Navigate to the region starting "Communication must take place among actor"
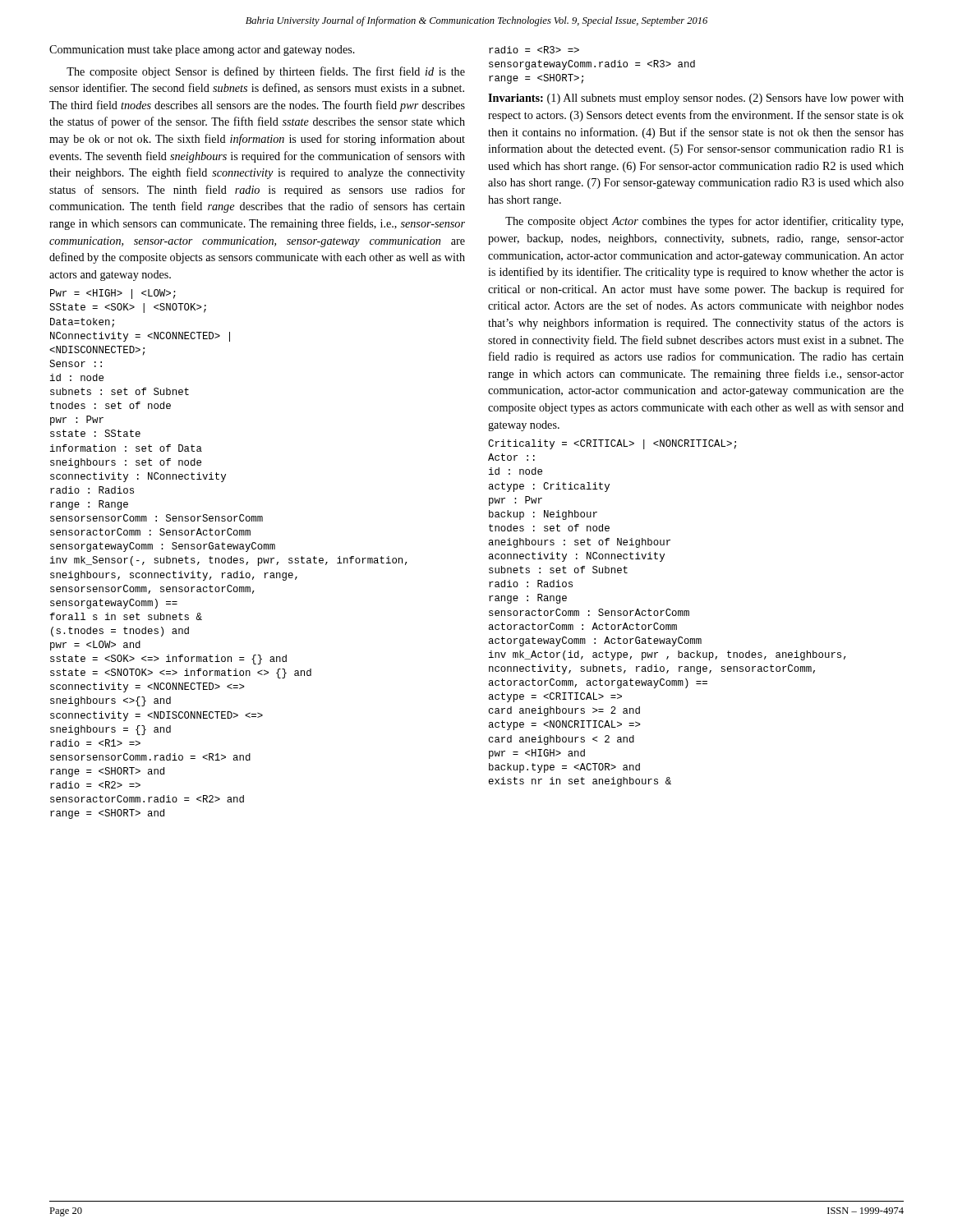The height and width of the screenshot is (1232, 953). (x=257, y=162)
